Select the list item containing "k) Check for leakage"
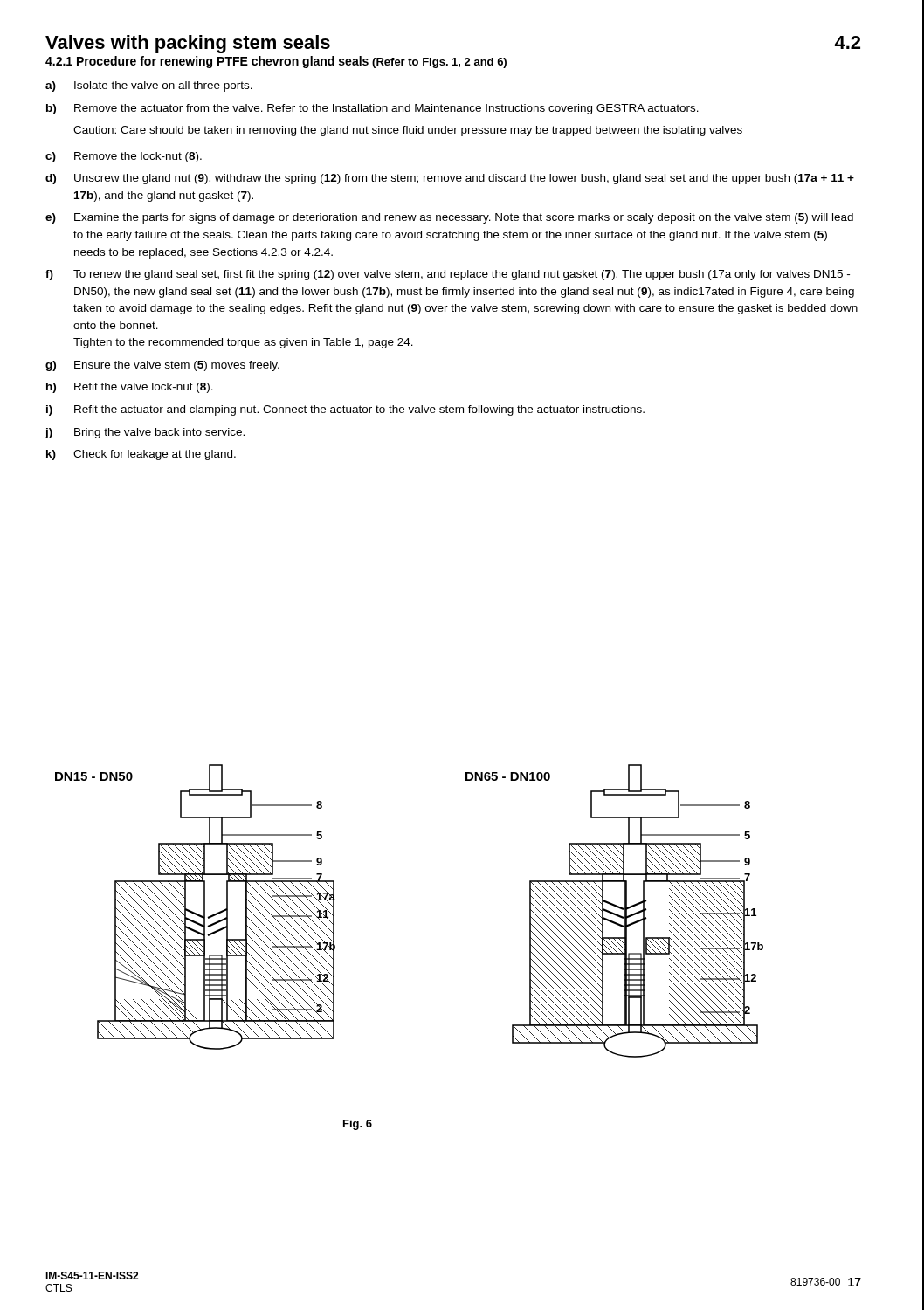Image resolution: width=924 pixels, height=1310 pixels. coord(141,455)
